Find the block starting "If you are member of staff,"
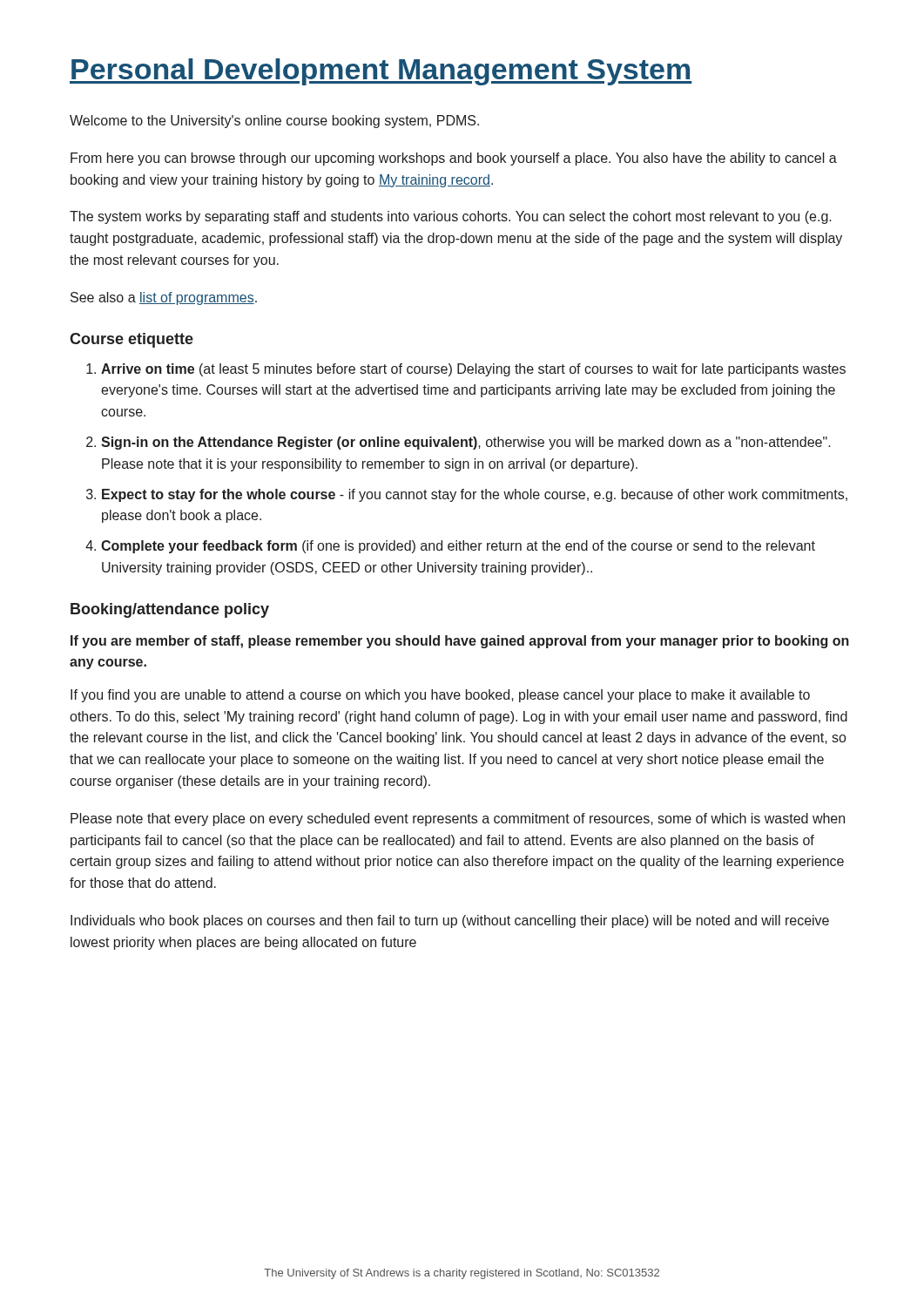Image resolution: width=924 pixels, height=1307 pixels. [x=460, y=651]
